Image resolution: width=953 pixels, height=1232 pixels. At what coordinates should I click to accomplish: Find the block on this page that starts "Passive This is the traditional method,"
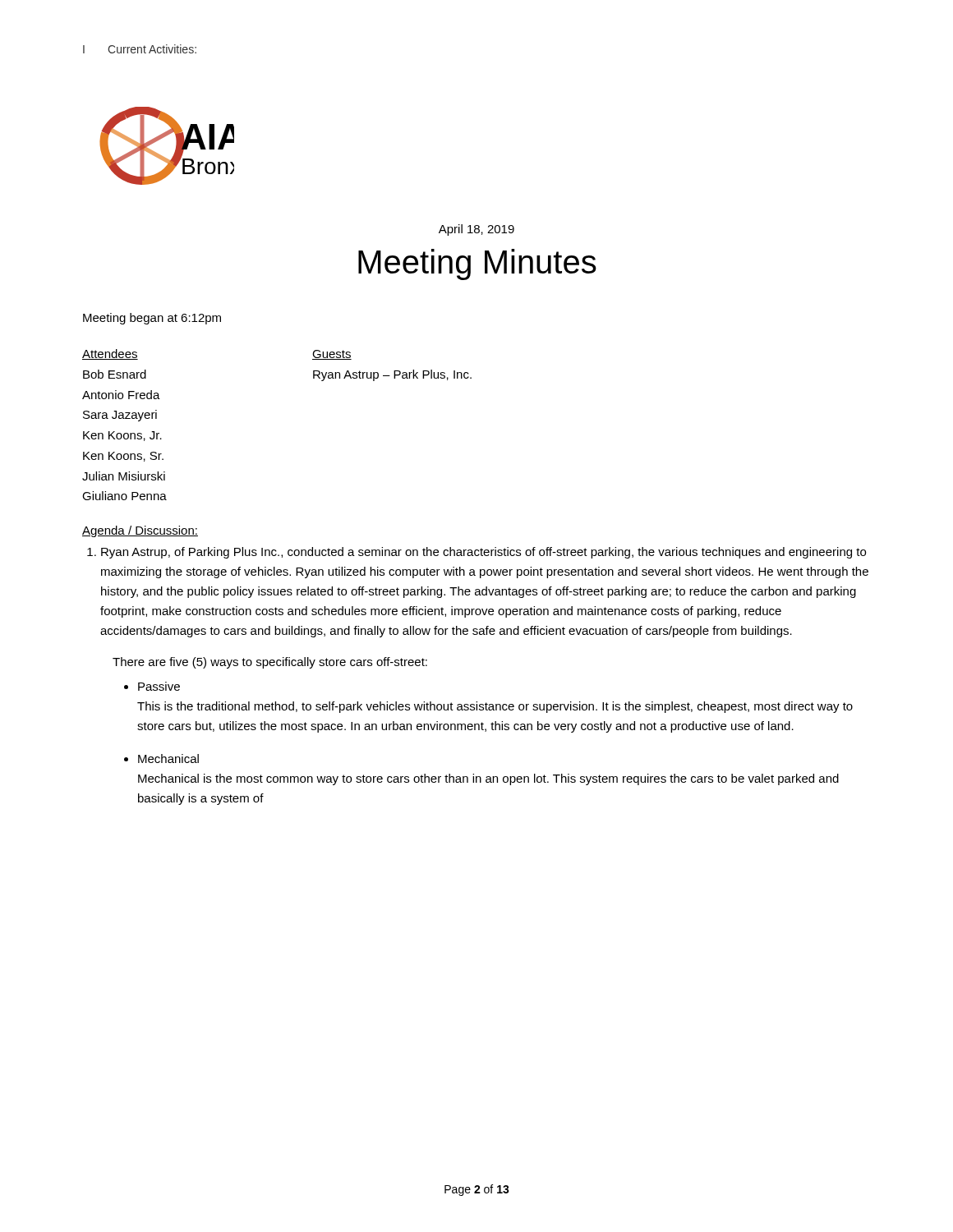tap(495, 706)
